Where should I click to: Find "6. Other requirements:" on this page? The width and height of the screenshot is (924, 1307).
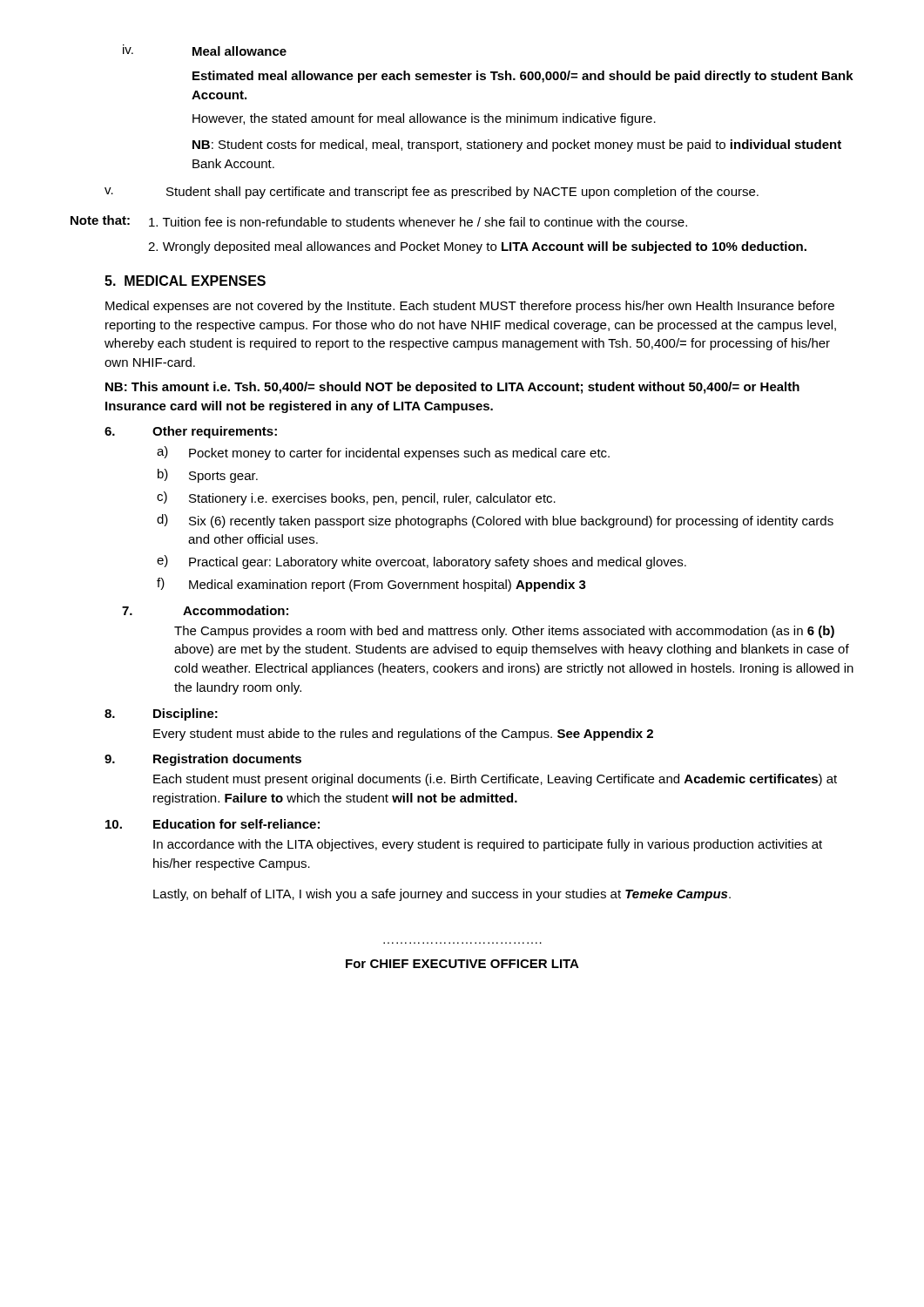point(191,432)
